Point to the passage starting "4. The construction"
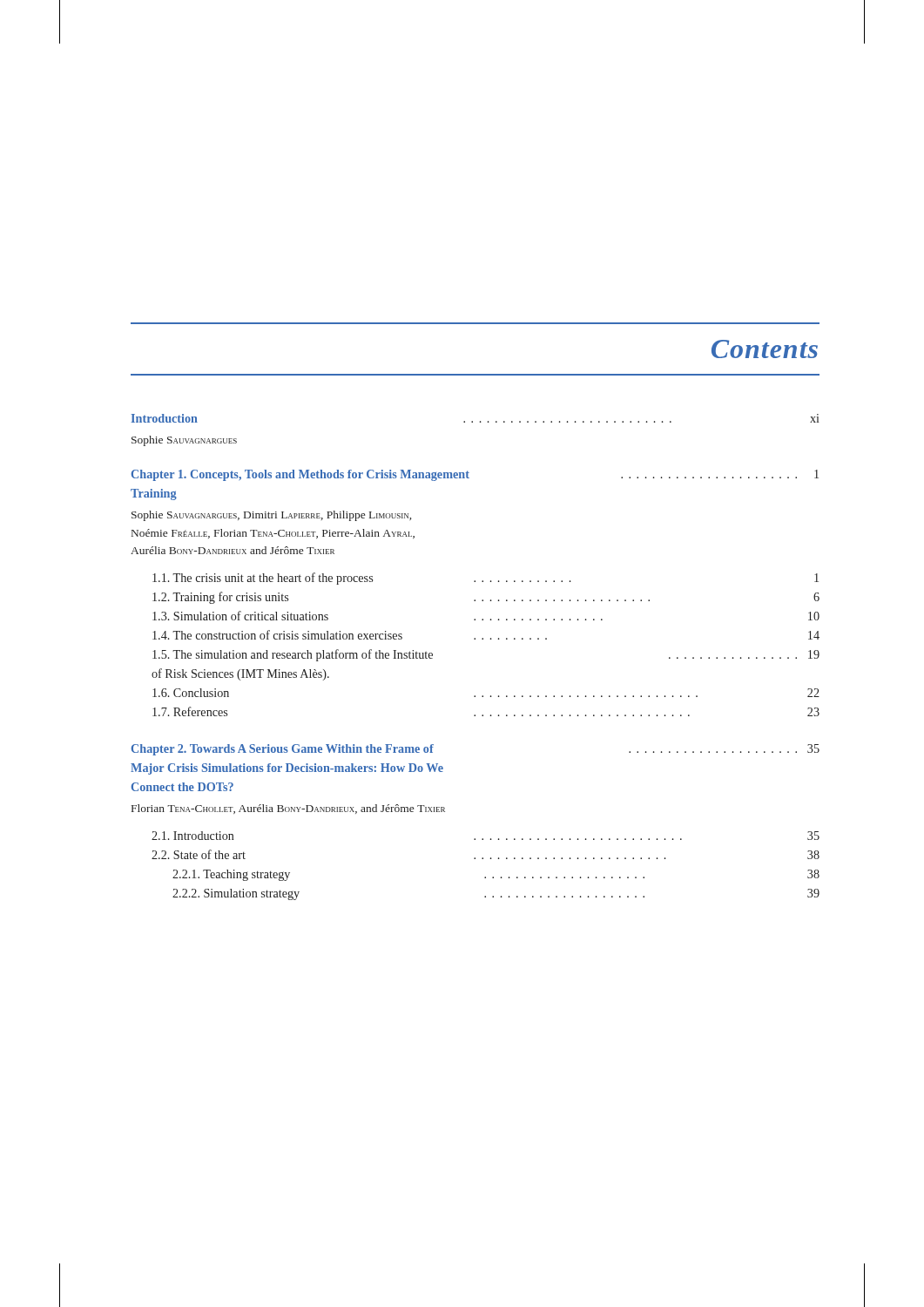 486,635
